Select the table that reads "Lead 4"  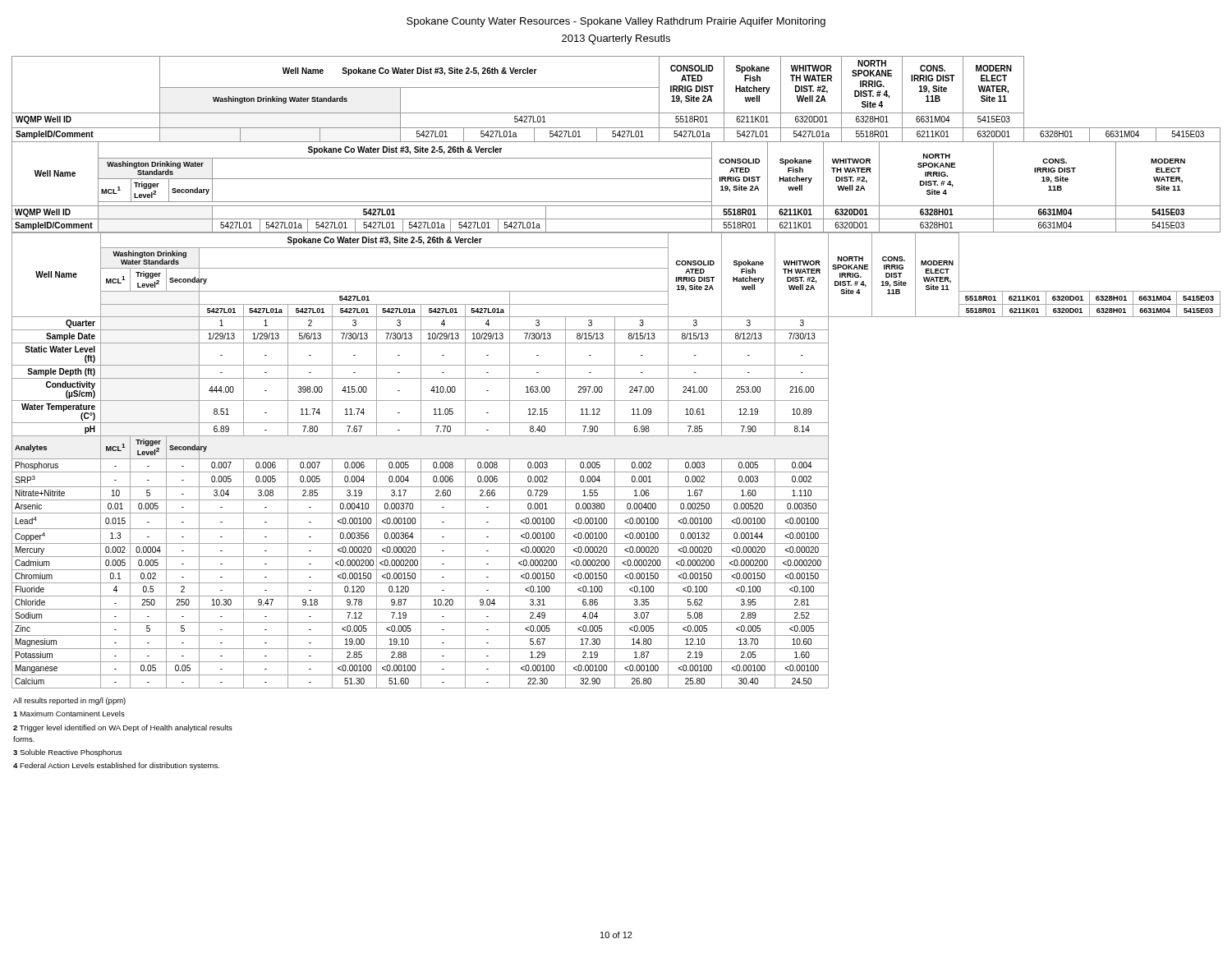click(616, 461)
